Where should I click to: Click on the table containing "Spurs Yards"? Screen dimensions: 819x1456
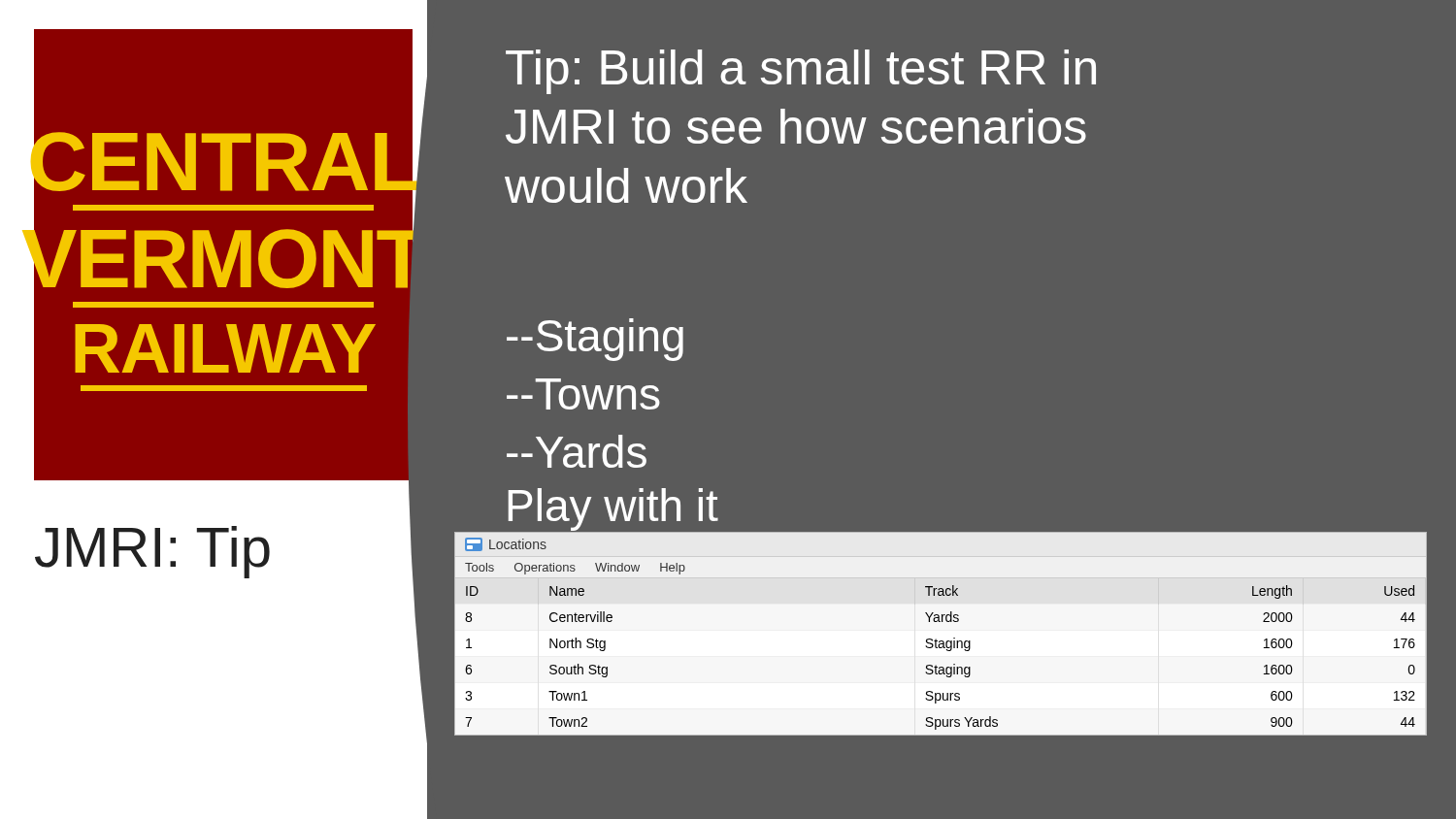(941, 634)
